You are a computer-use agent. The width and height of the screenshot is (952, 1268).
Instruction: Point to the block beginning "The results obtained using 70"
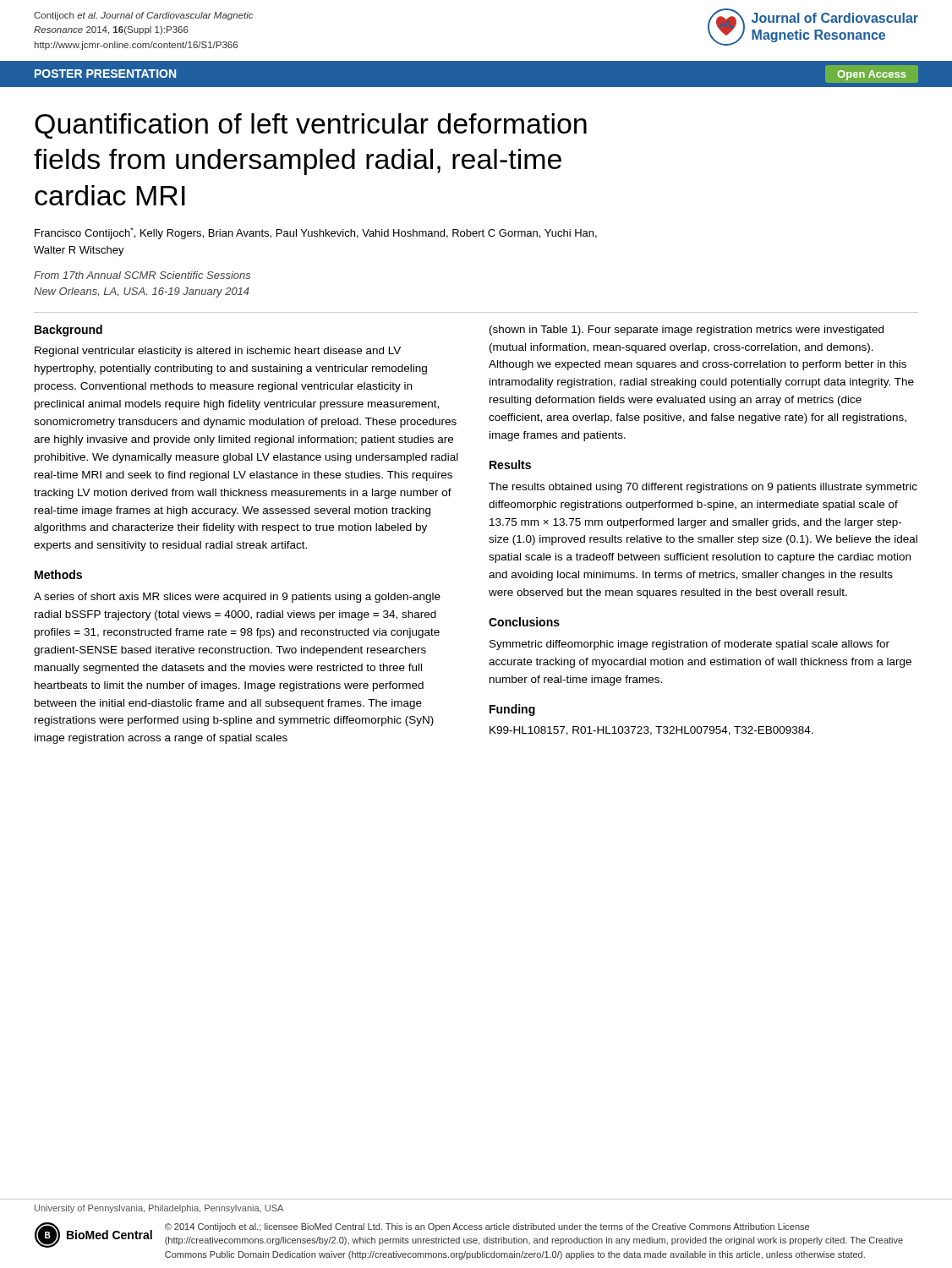coord(703,539)
